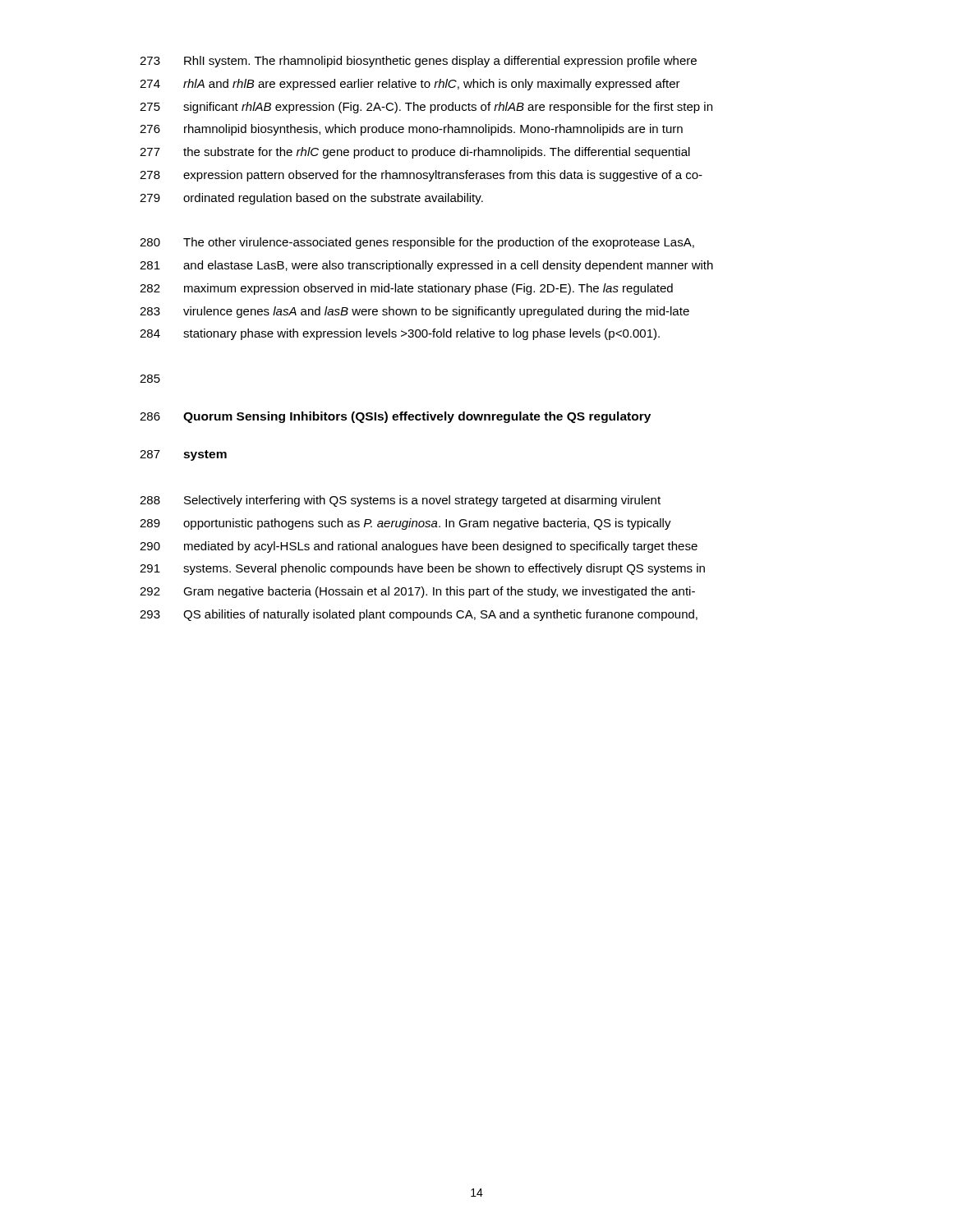This screenshot has height=1232, width=953.
Task: Locate the passage starting "273 RhlI system. The"
Action: 493,129
